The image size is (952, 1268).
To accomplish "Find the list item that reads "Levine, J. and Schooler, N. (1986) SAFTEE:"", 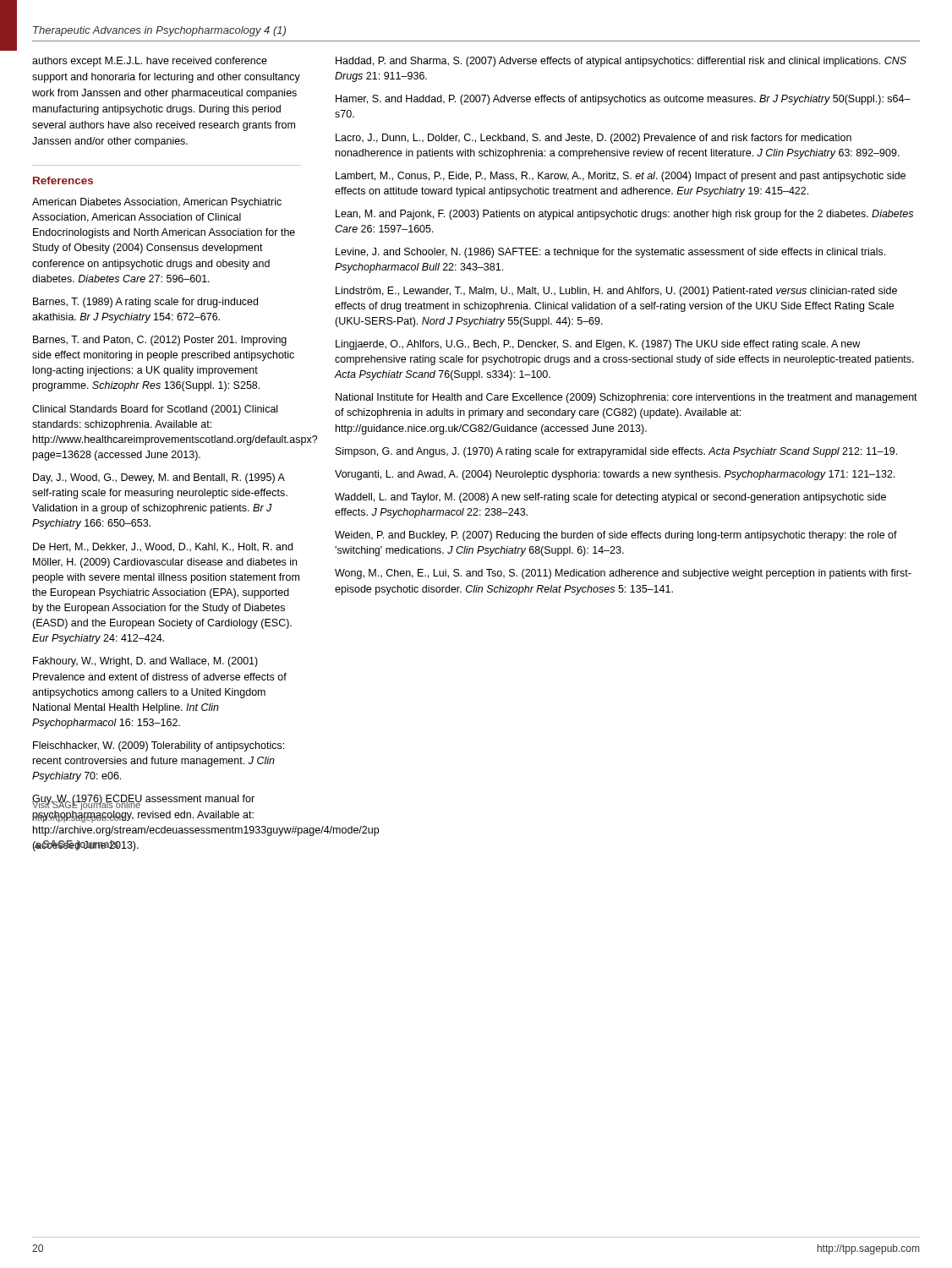I will click(611, 260).
